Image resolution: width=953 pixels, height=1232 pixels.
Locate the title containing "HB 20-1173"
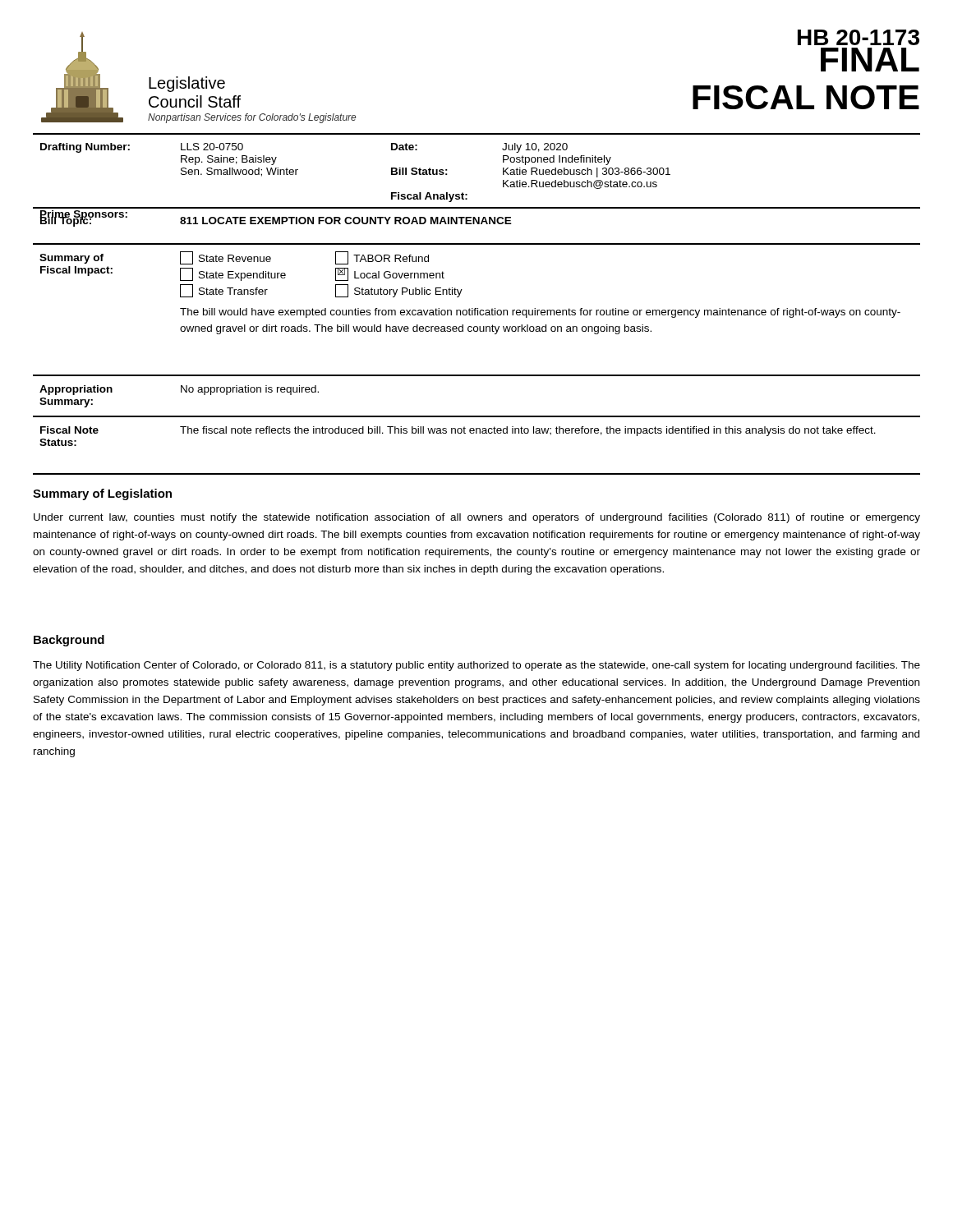[858, 38]
